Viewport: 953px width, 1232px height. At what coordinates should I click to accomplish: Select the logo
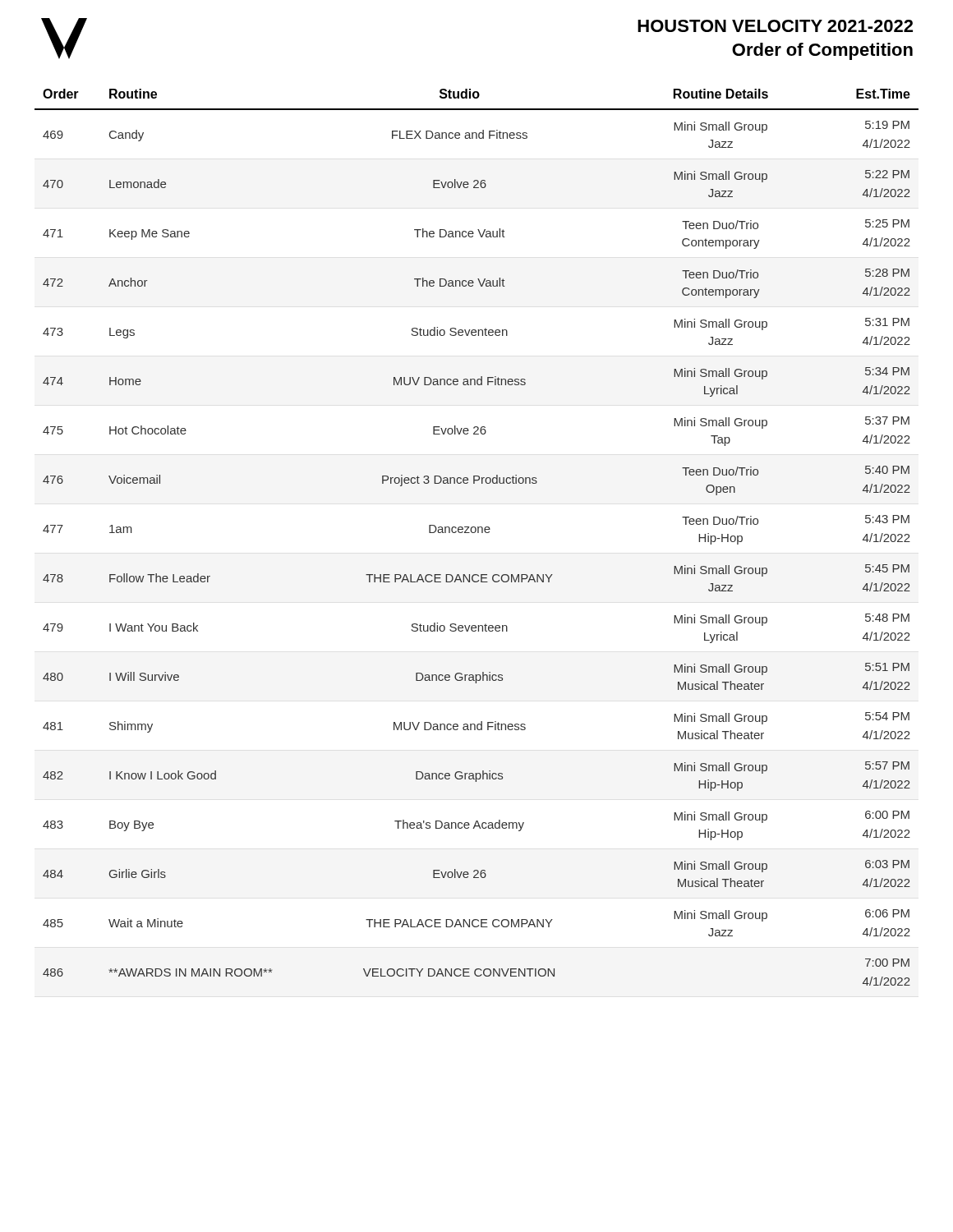(x=64, y=41)
